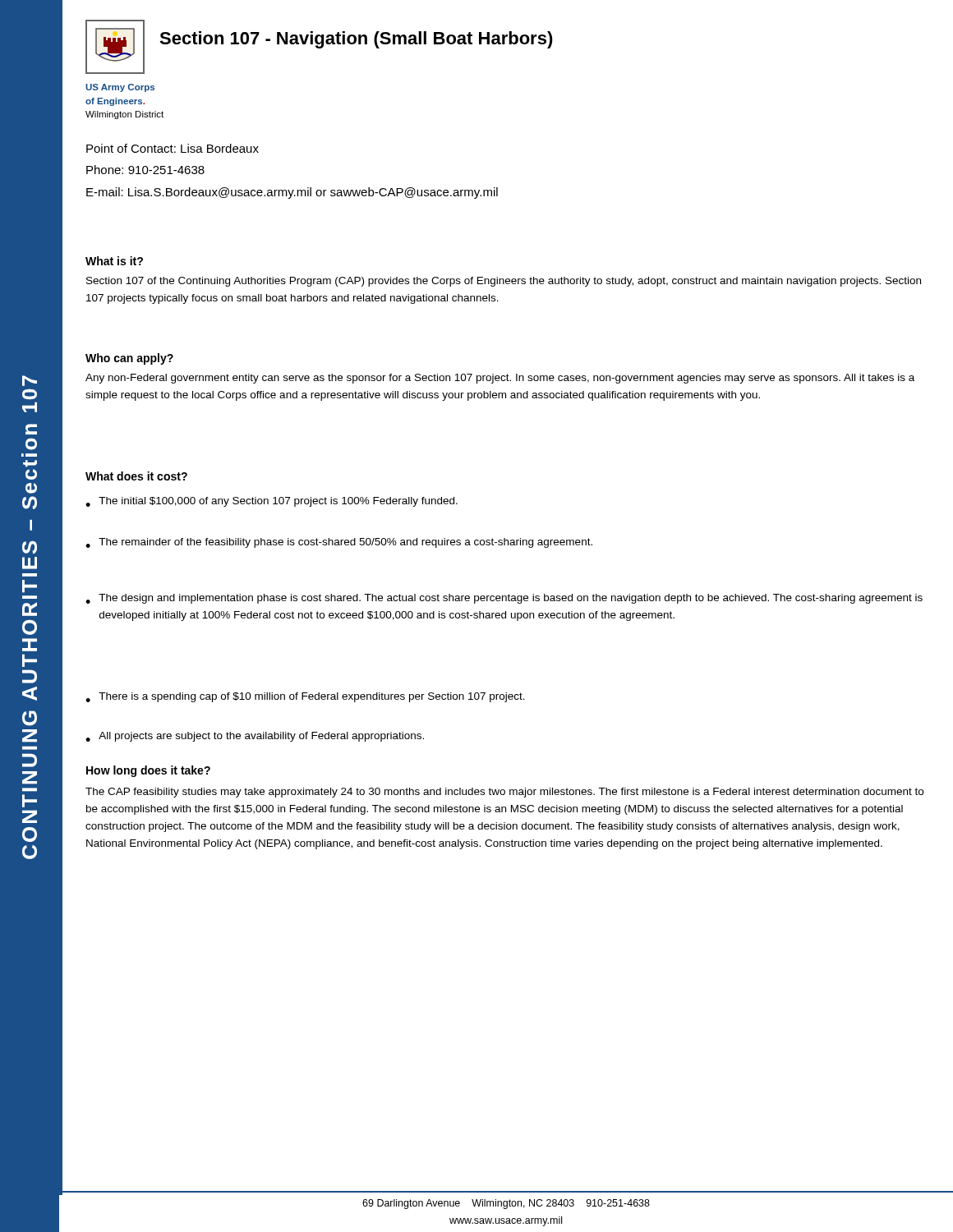Where is the passage that starts "Point of Contact: Lisa"?
The height and width of the screenshot is (1232, 953).
pyautogui.click(x=173, y=148)
